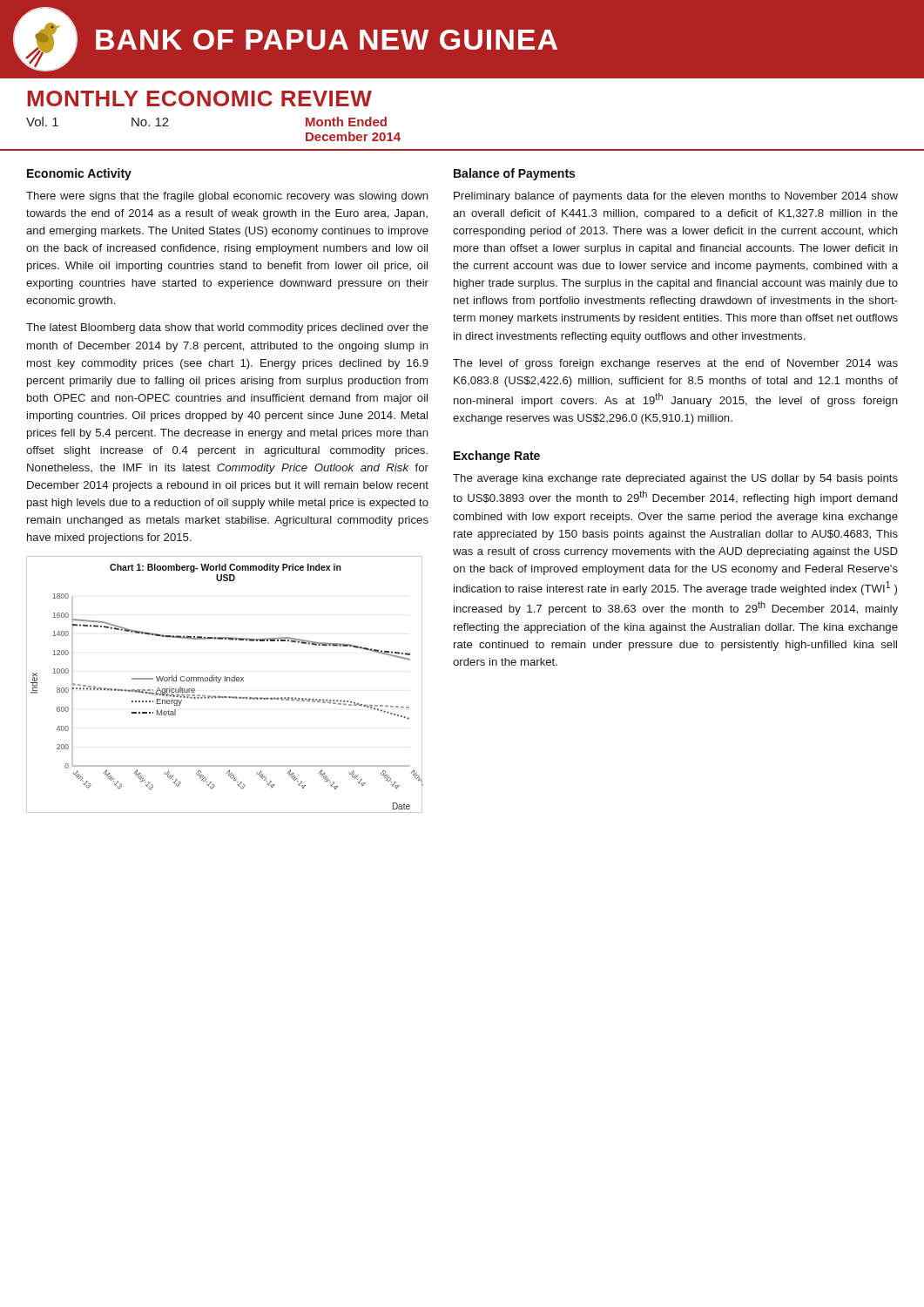This screenshot has height=1307, width=924.
Task: Find a line chart
Action: click(x=224, y=685)
